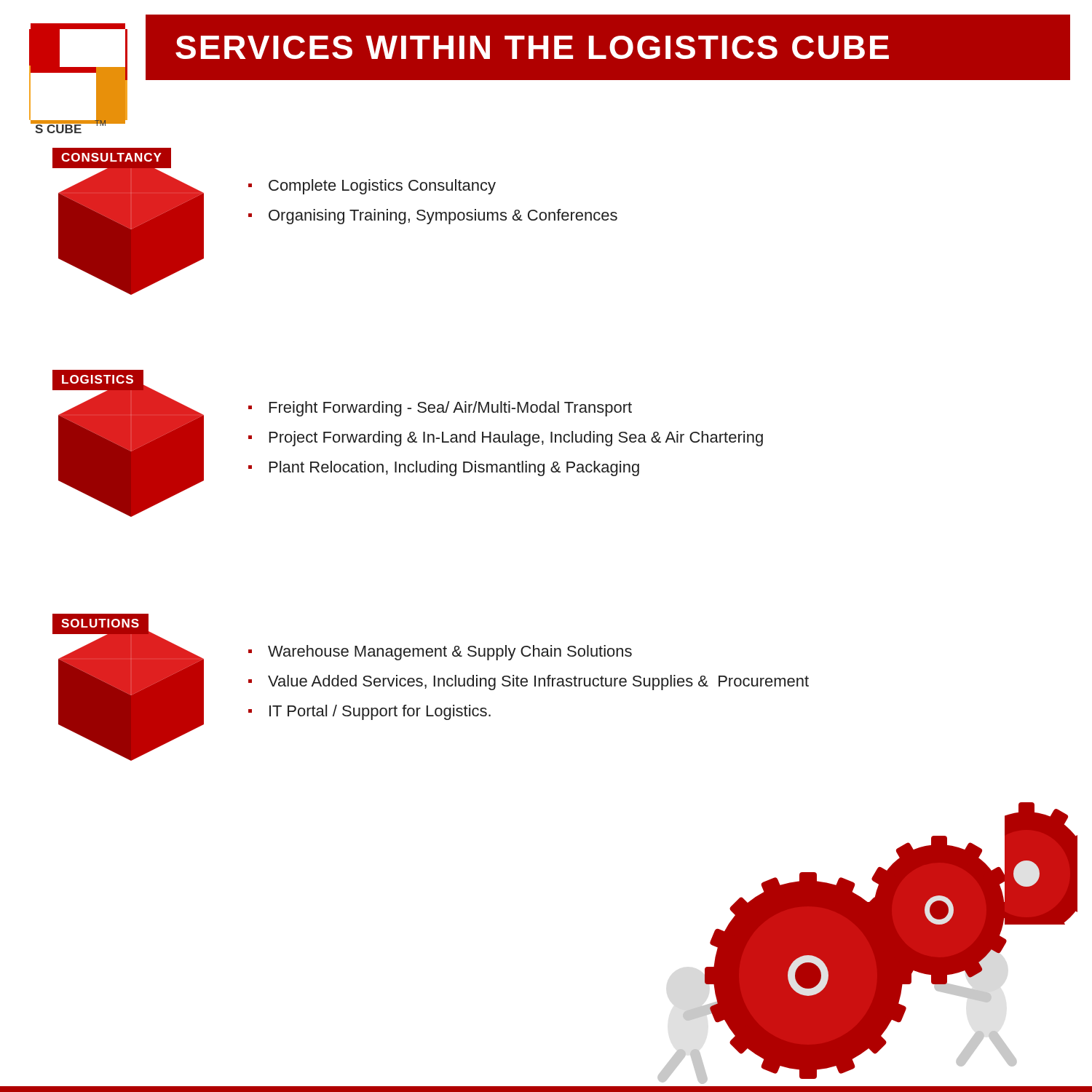Select the logo
Screen dimensions: 1092x1092
coord(78,71)
